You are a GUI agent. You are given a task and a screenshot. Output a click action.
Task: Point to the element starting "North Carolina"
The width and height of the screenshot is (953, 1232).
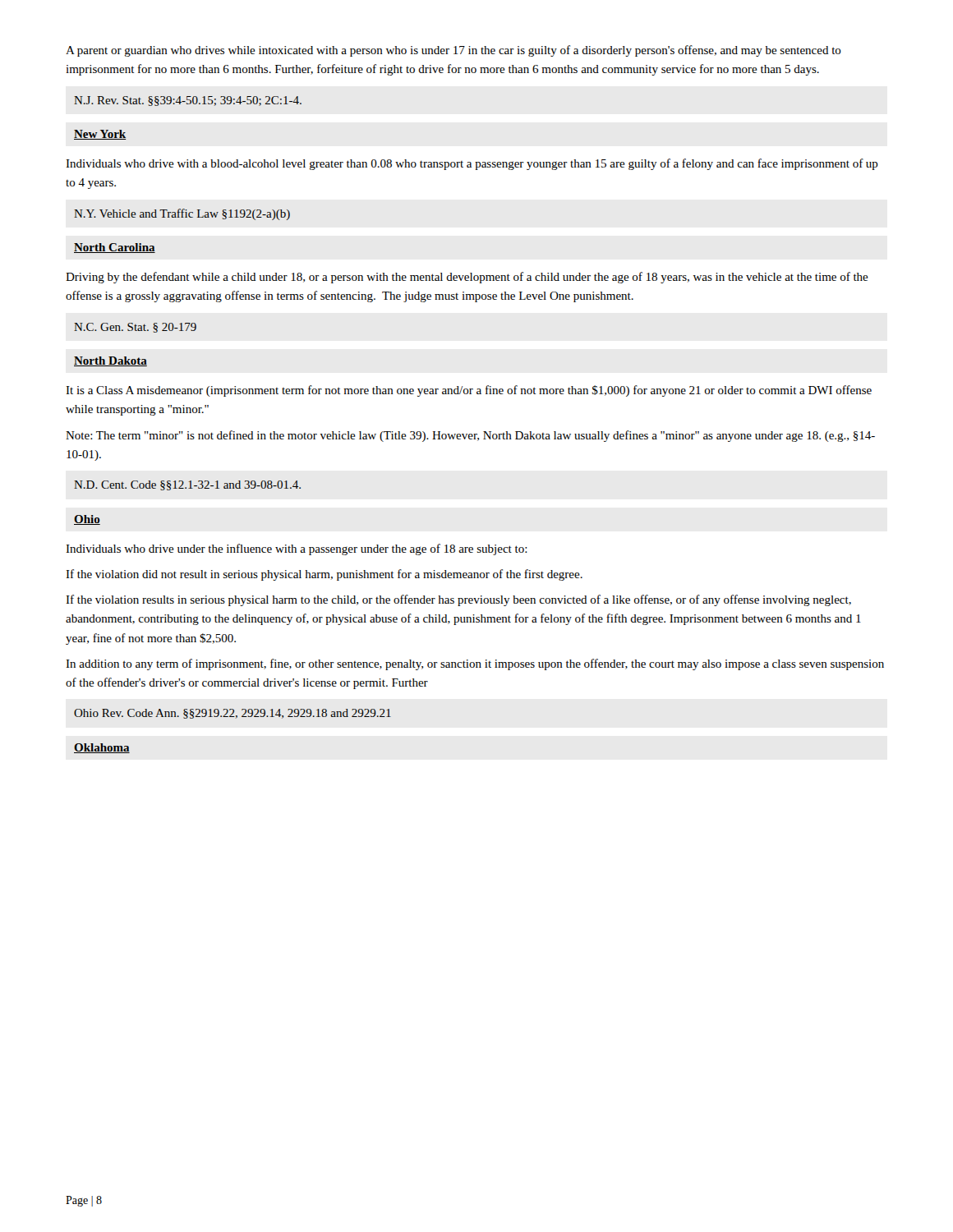(114, 247)
